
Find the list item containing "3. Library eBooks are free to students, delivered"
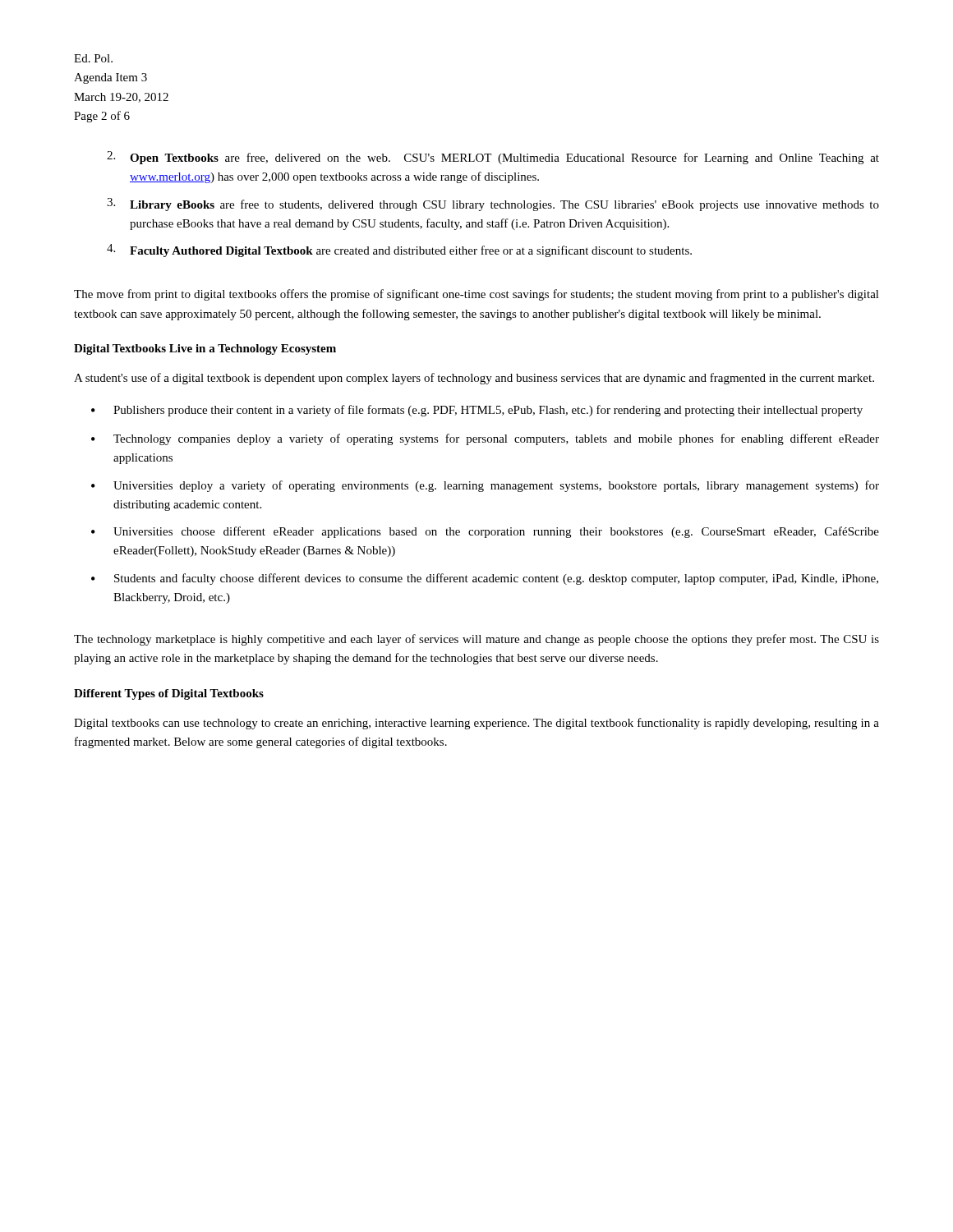[x=493, y=214]
